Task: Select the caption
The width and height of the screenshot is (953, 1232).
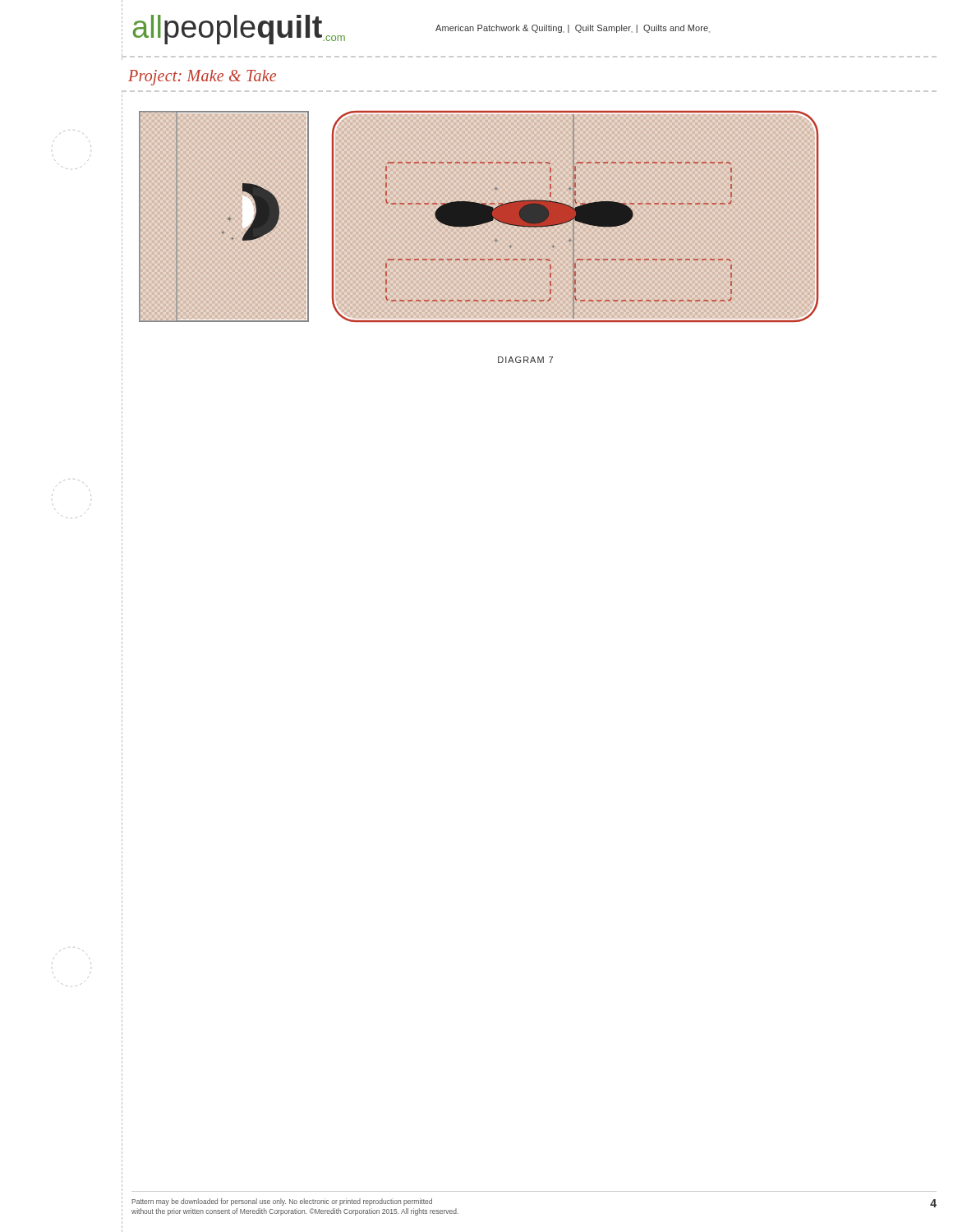Action: (x=526, y=360)
